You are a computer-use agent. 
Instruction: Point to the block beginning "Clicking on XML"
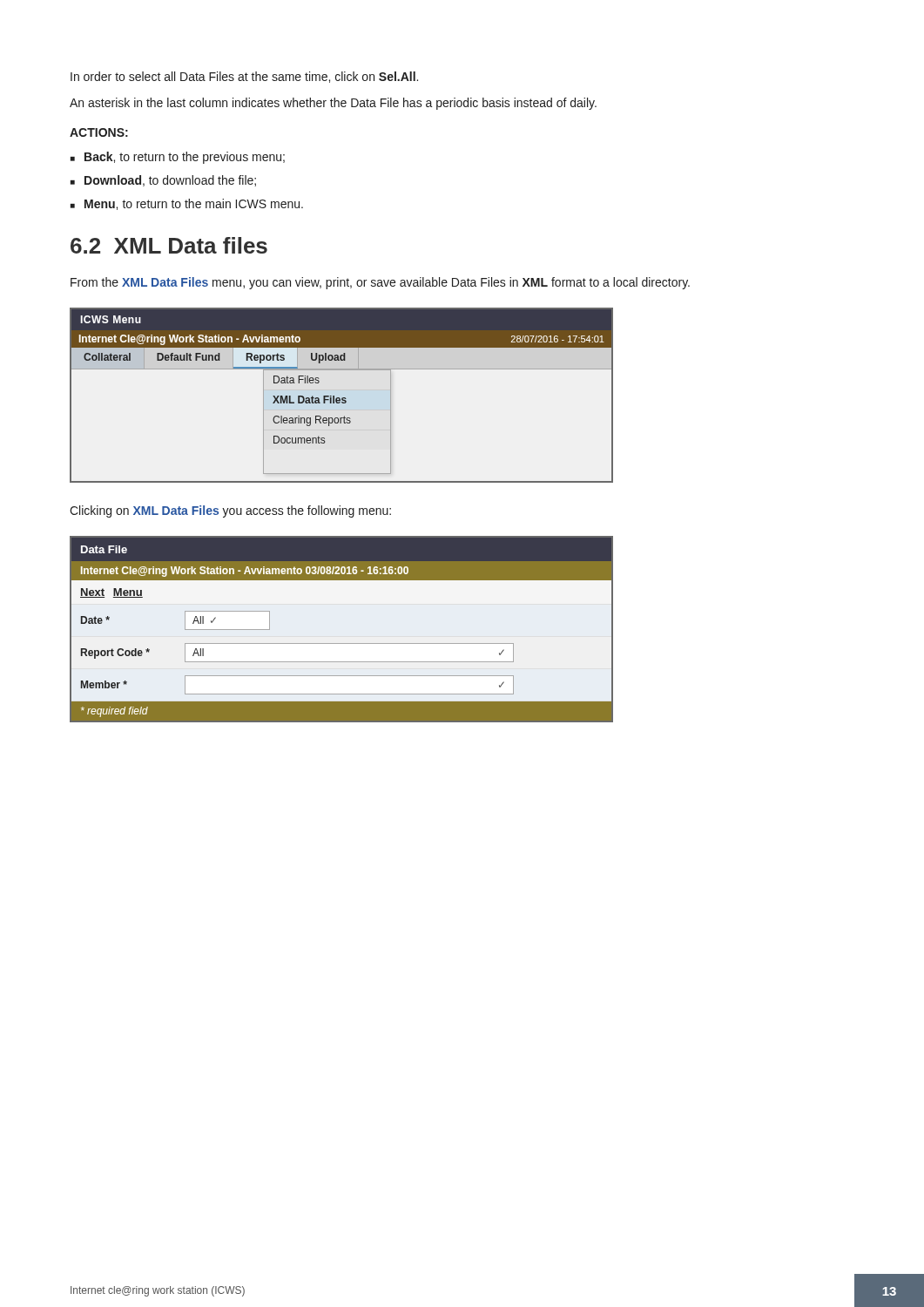coord(231,511)
